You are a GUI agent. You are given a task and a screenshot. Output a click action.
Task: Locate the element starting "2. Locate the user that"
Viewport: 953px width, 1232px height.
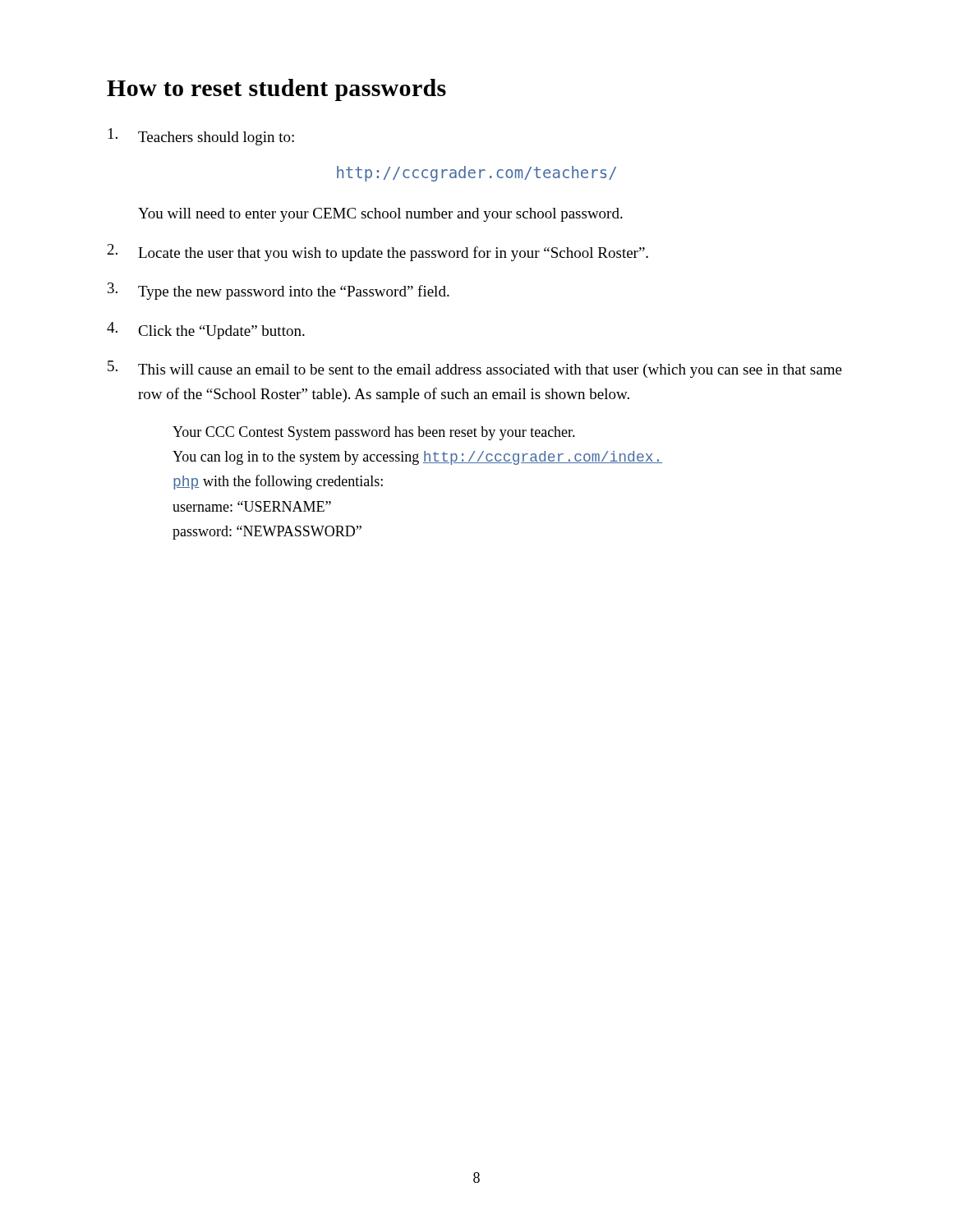click(x=476, y=253)
